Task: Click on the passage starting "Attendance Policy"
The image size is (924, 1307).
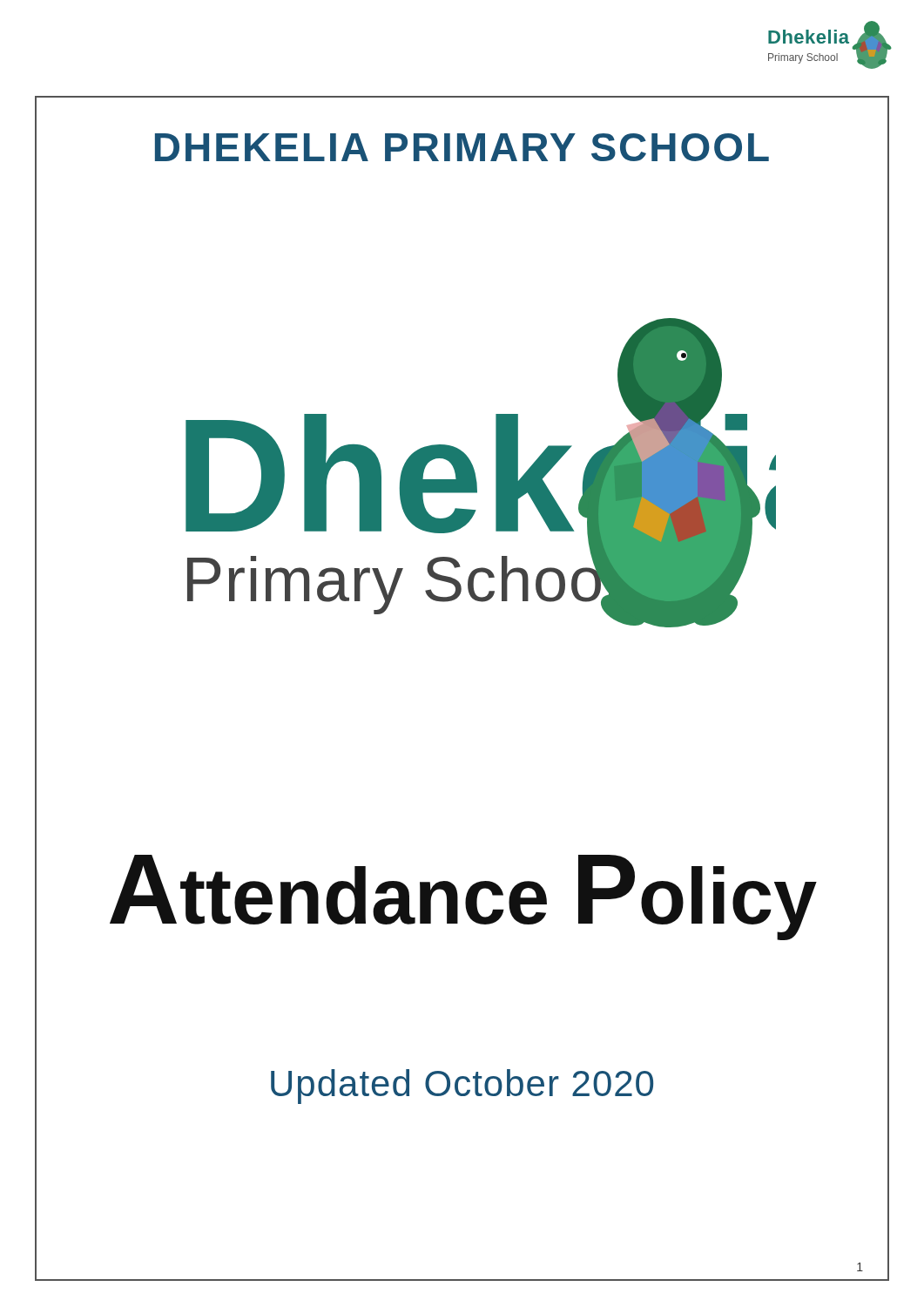Action: (462, 889)
